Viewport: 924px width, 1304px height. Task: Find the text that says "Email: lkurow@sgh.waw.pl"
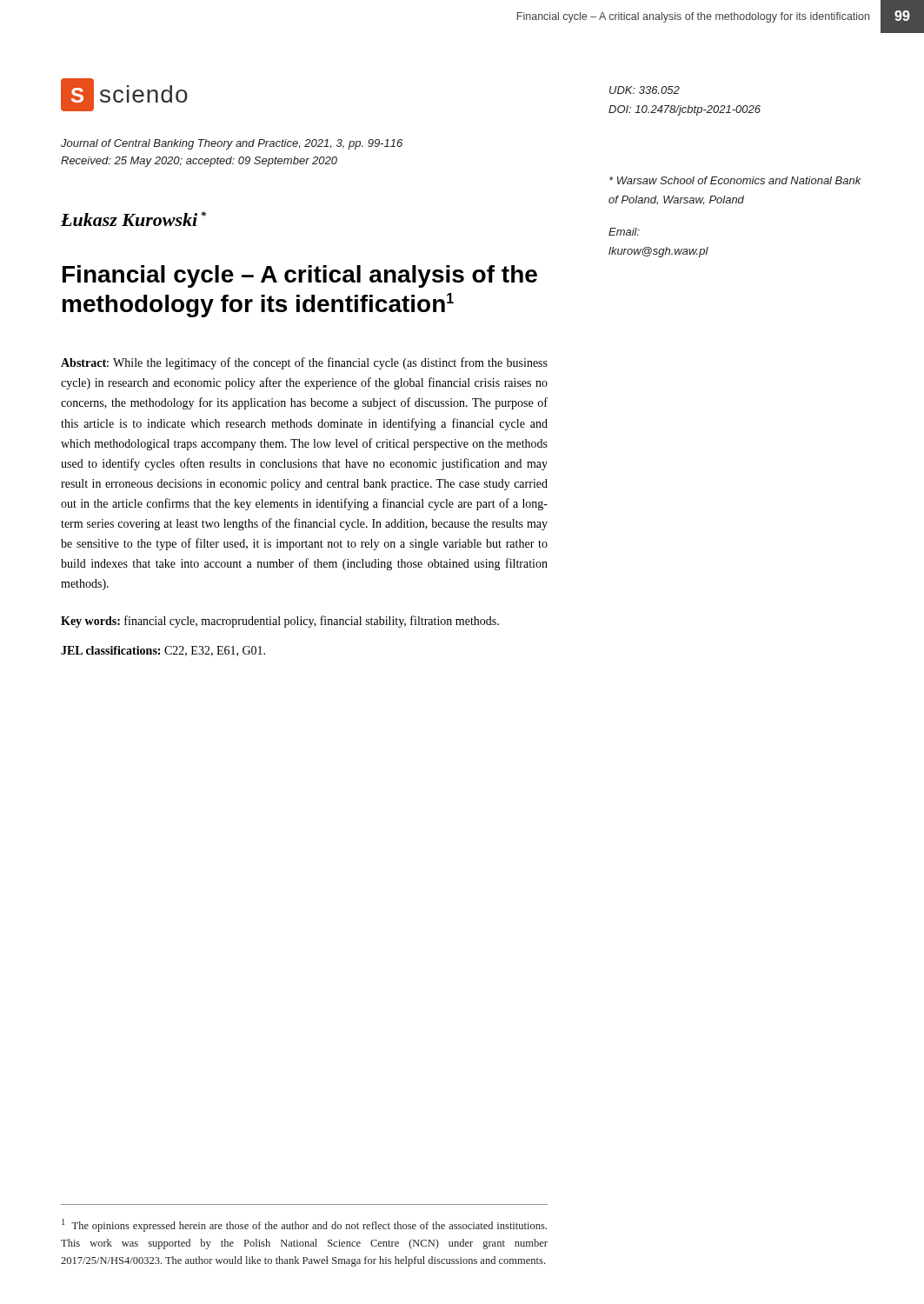pyautogui.click(x=658, y=242)
